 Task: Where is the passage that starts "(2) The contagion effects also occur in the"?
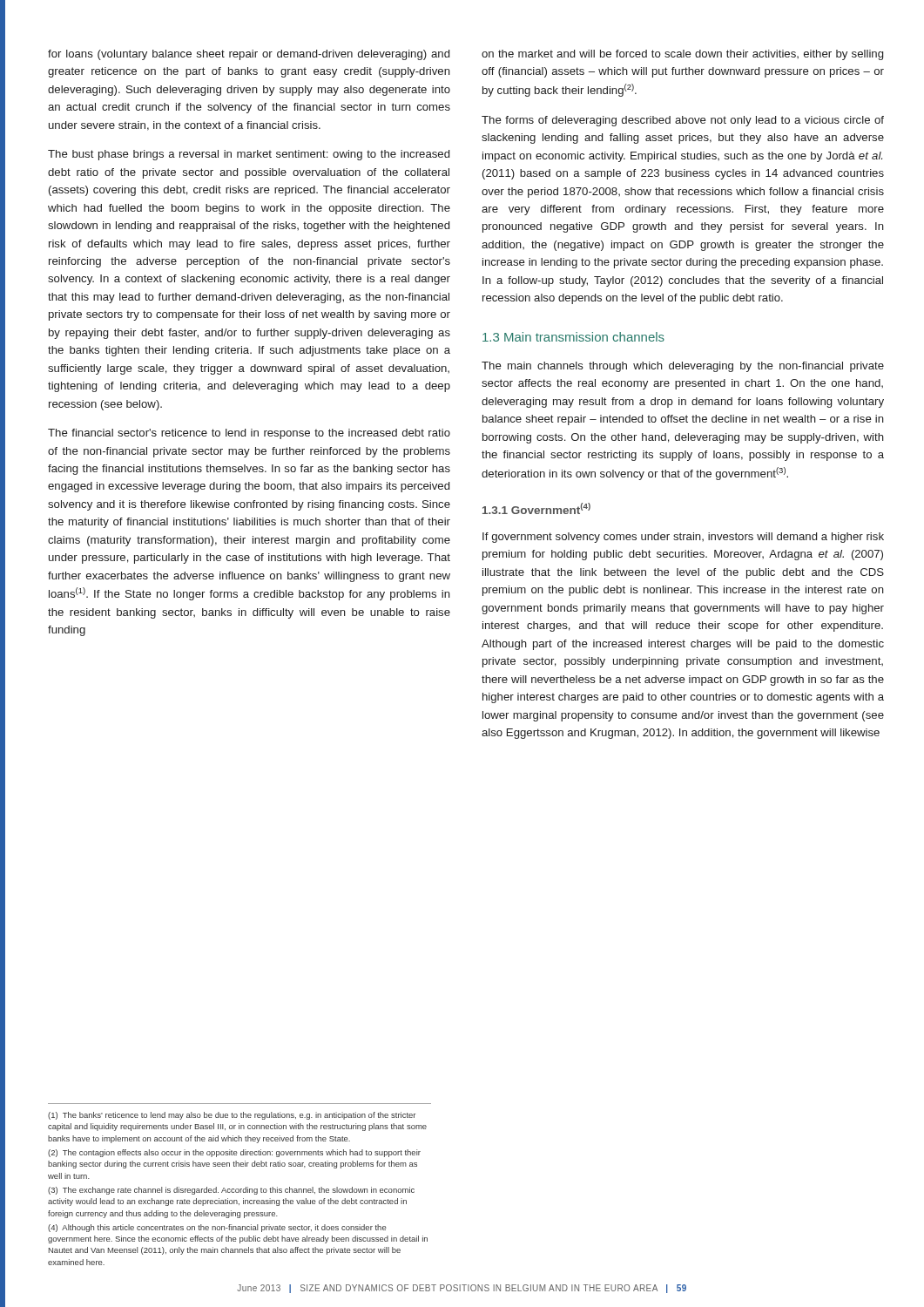[239, 1164]
